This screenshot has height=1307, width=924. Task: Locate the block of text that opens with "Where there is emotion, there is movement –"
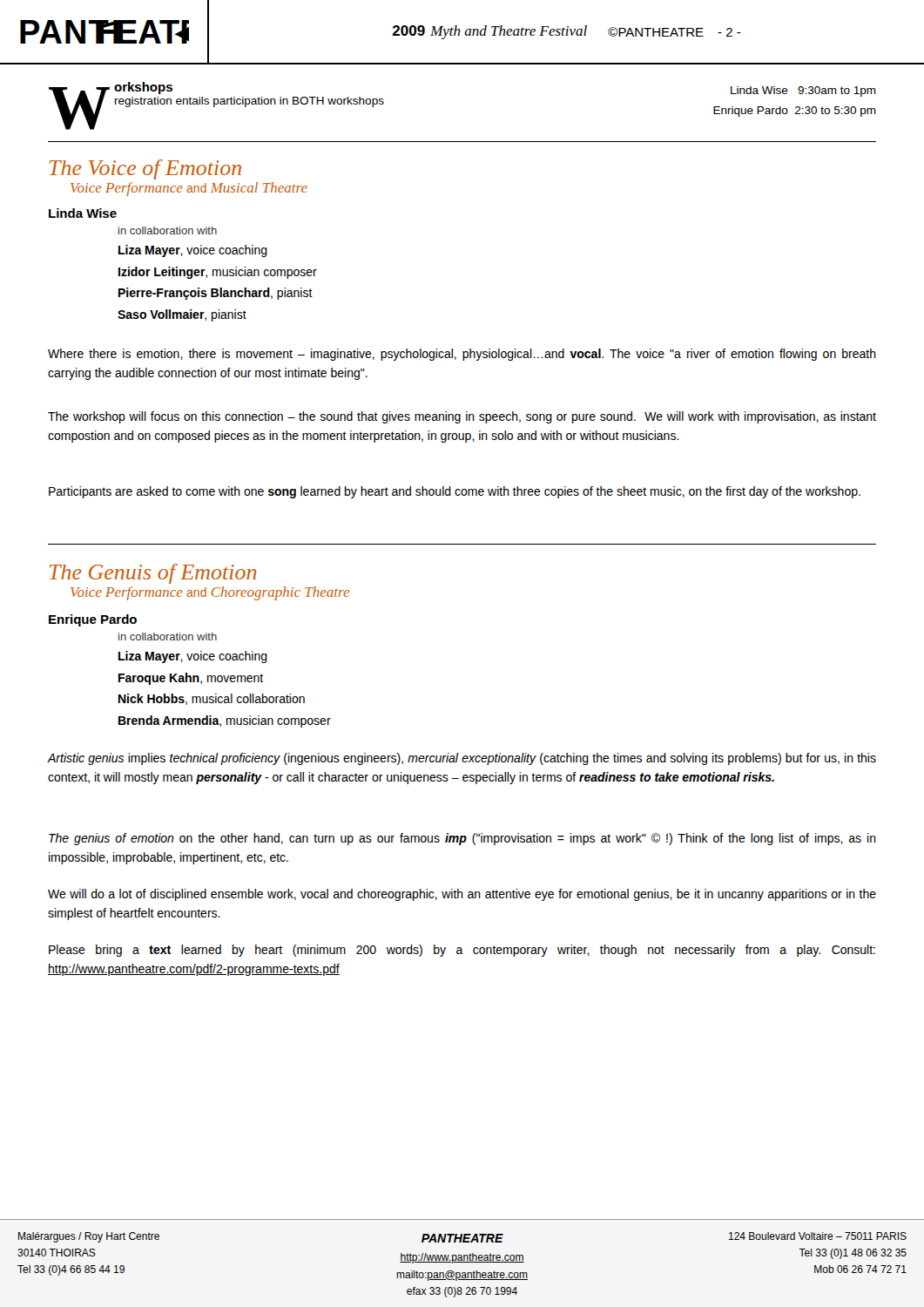(462, 363)
